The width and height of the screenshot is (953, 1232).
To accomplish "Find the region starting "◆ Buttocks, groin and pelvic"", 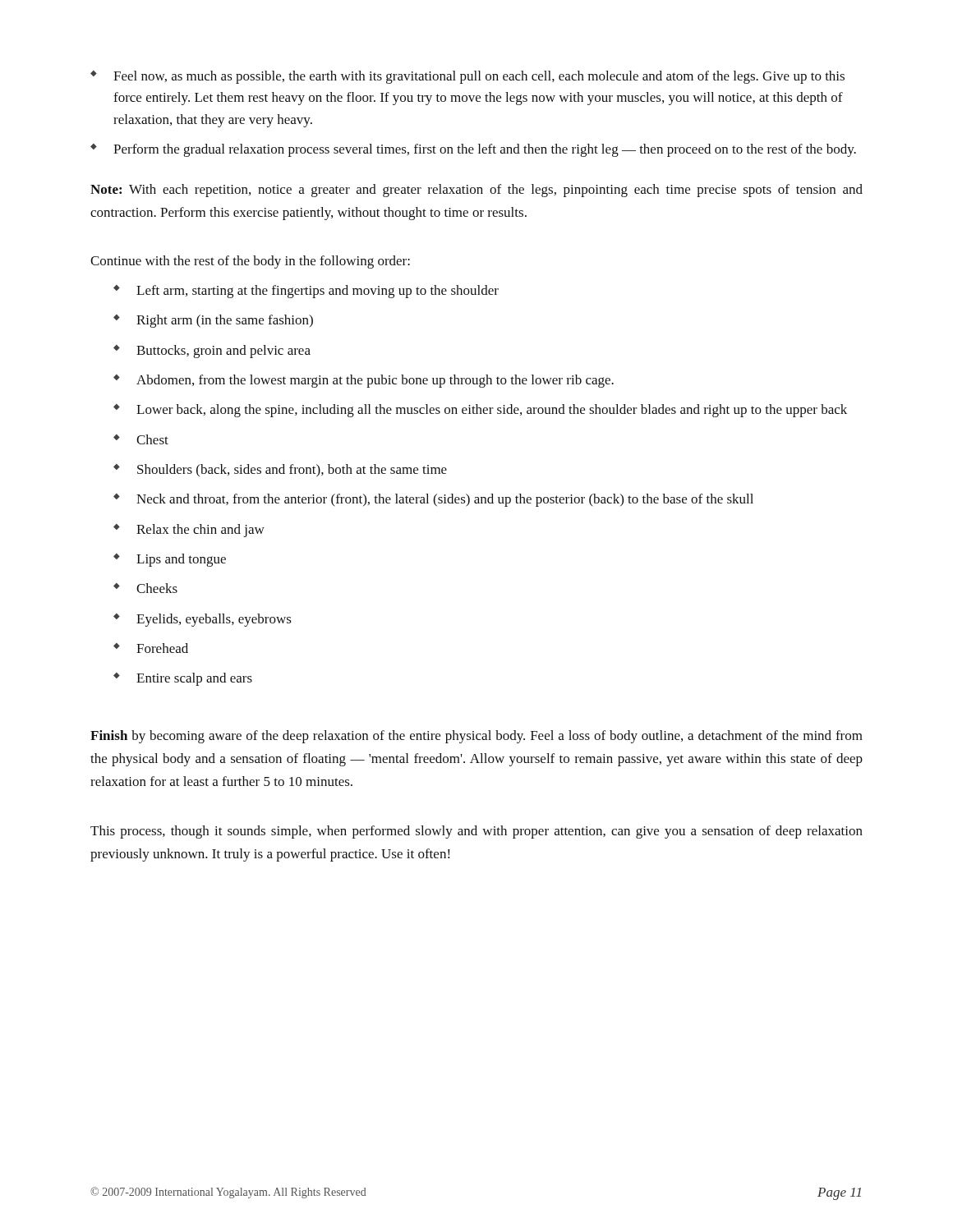I will click(212, 352).
